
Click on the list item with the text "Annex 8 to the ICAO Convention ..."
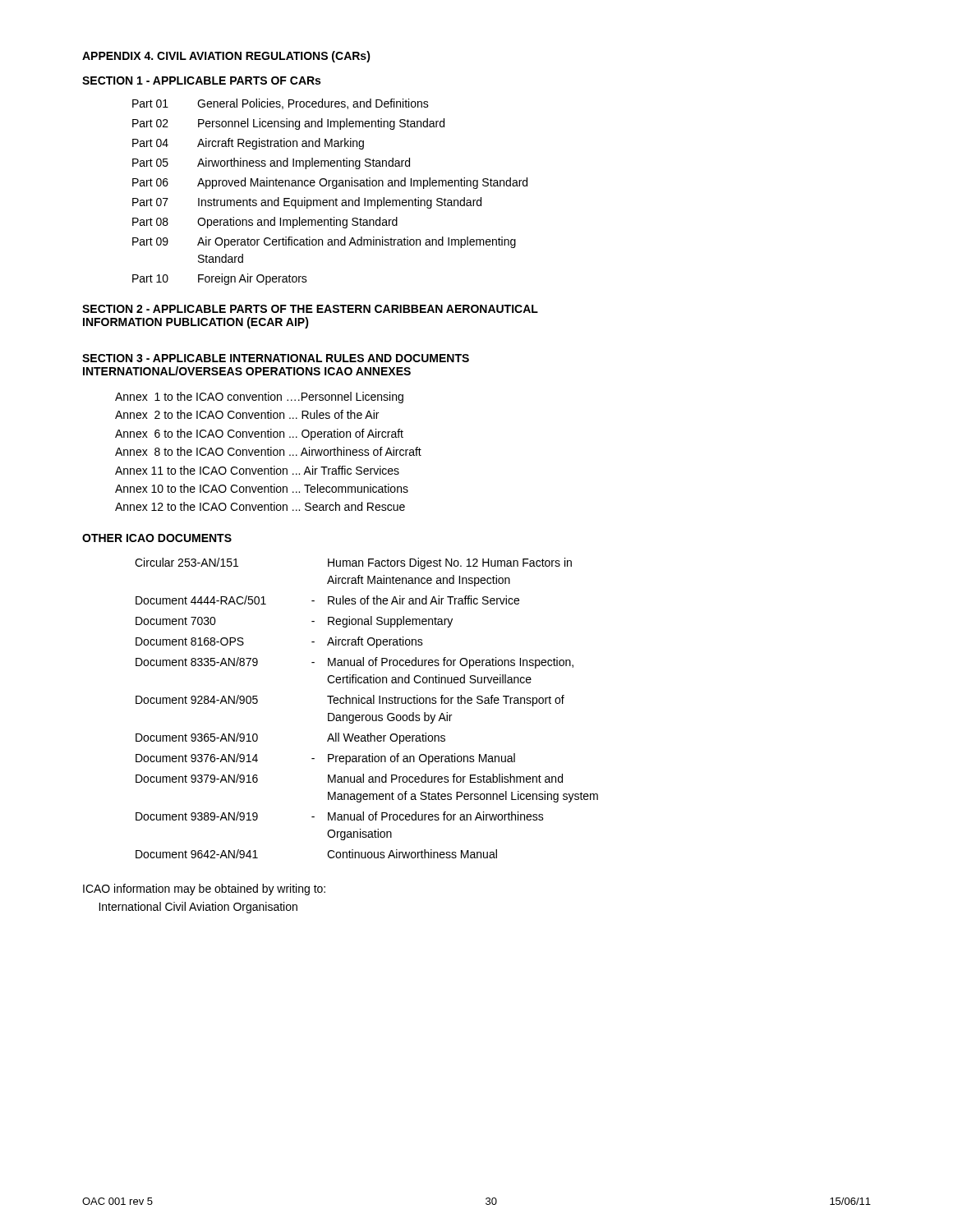[268, 452]
